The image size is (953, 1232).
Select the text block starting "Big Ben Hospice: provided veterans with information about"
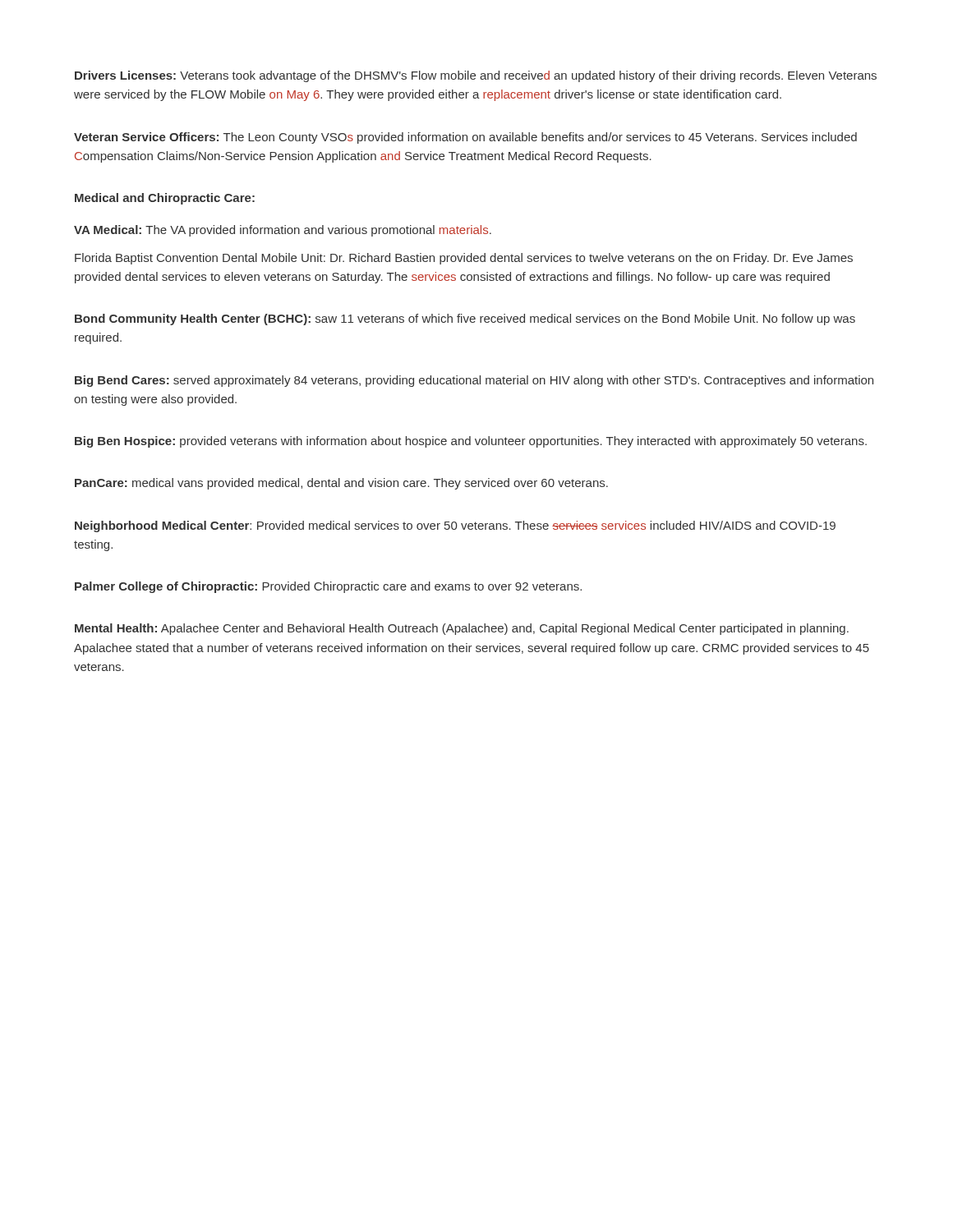click(x=471, y=441)
